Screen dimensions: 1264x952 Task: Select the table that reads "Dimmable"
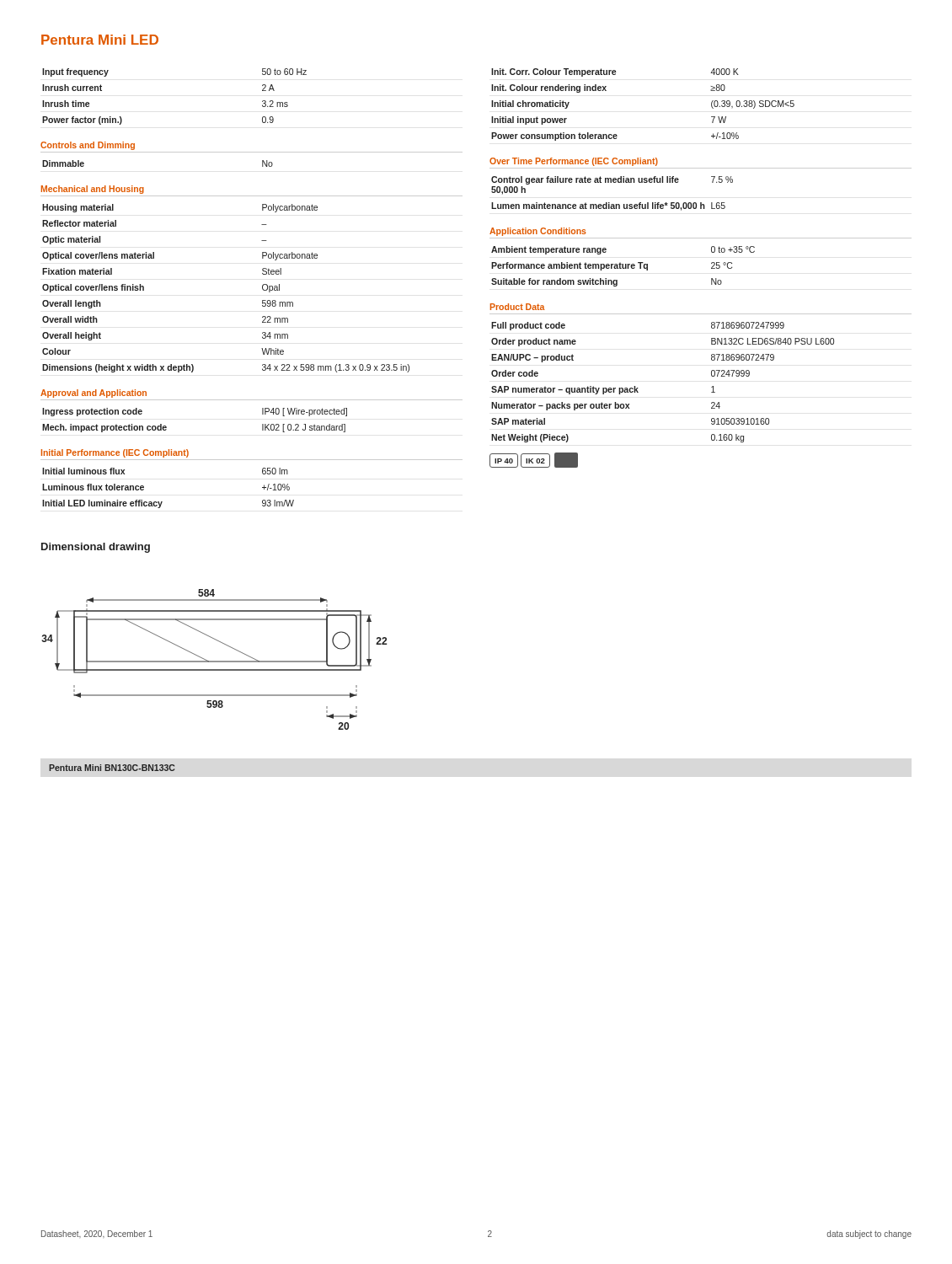[x=251, y=164]
